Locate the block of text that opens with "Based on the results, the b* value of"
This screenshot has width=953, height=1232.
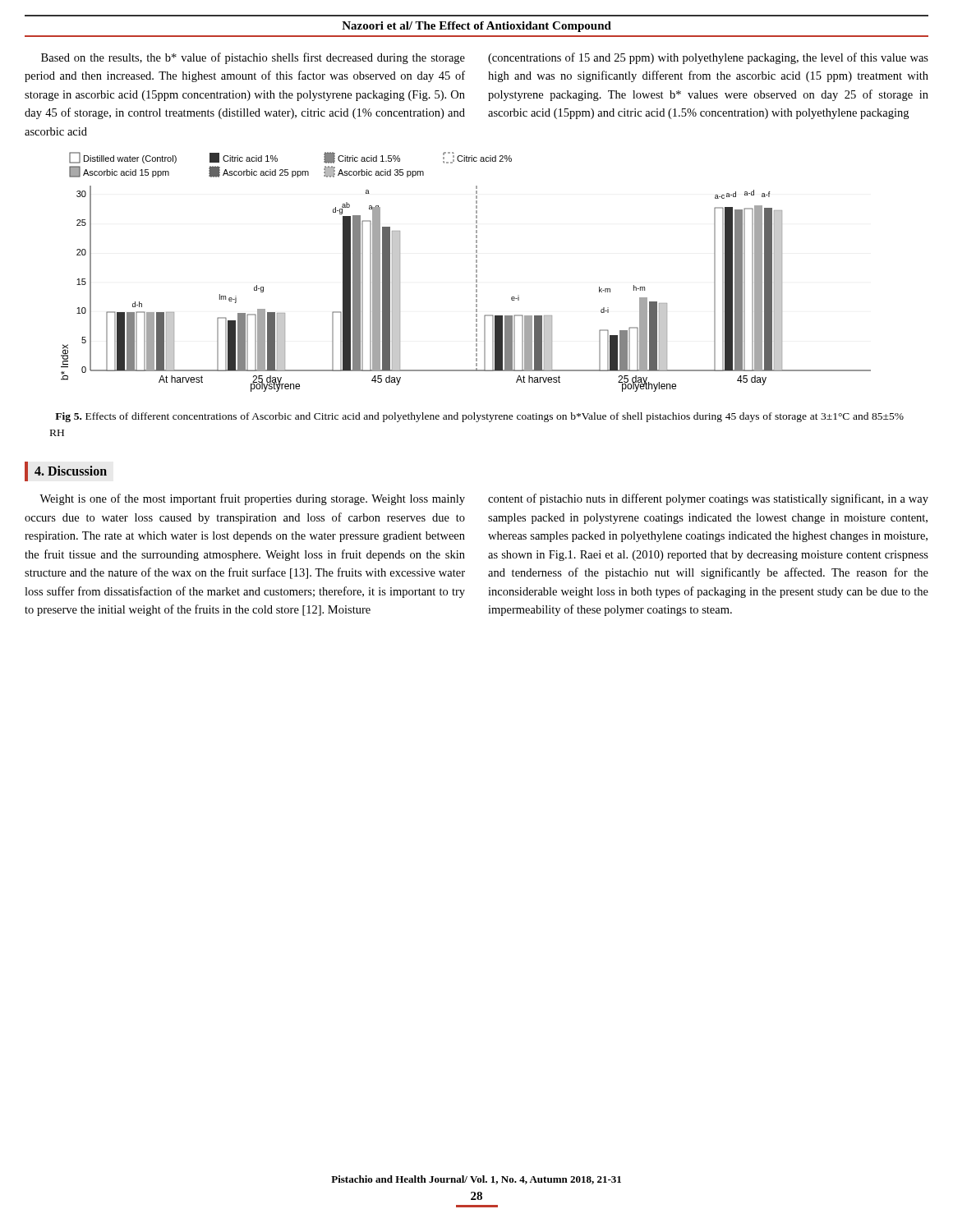245,94
